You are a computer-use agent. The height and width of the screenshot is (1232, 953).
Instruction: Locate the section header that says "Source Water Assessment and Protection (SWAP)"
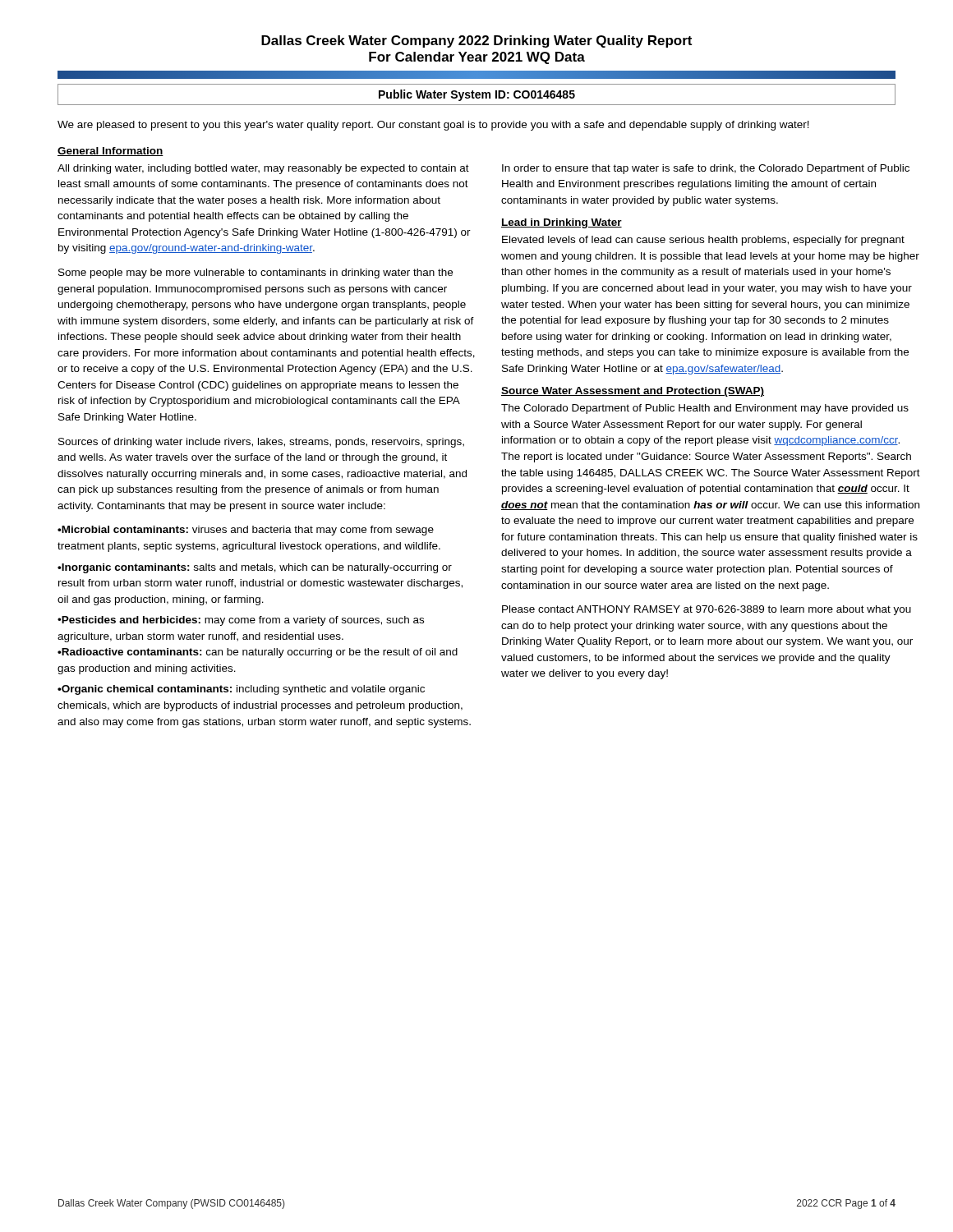click(633, 391)
